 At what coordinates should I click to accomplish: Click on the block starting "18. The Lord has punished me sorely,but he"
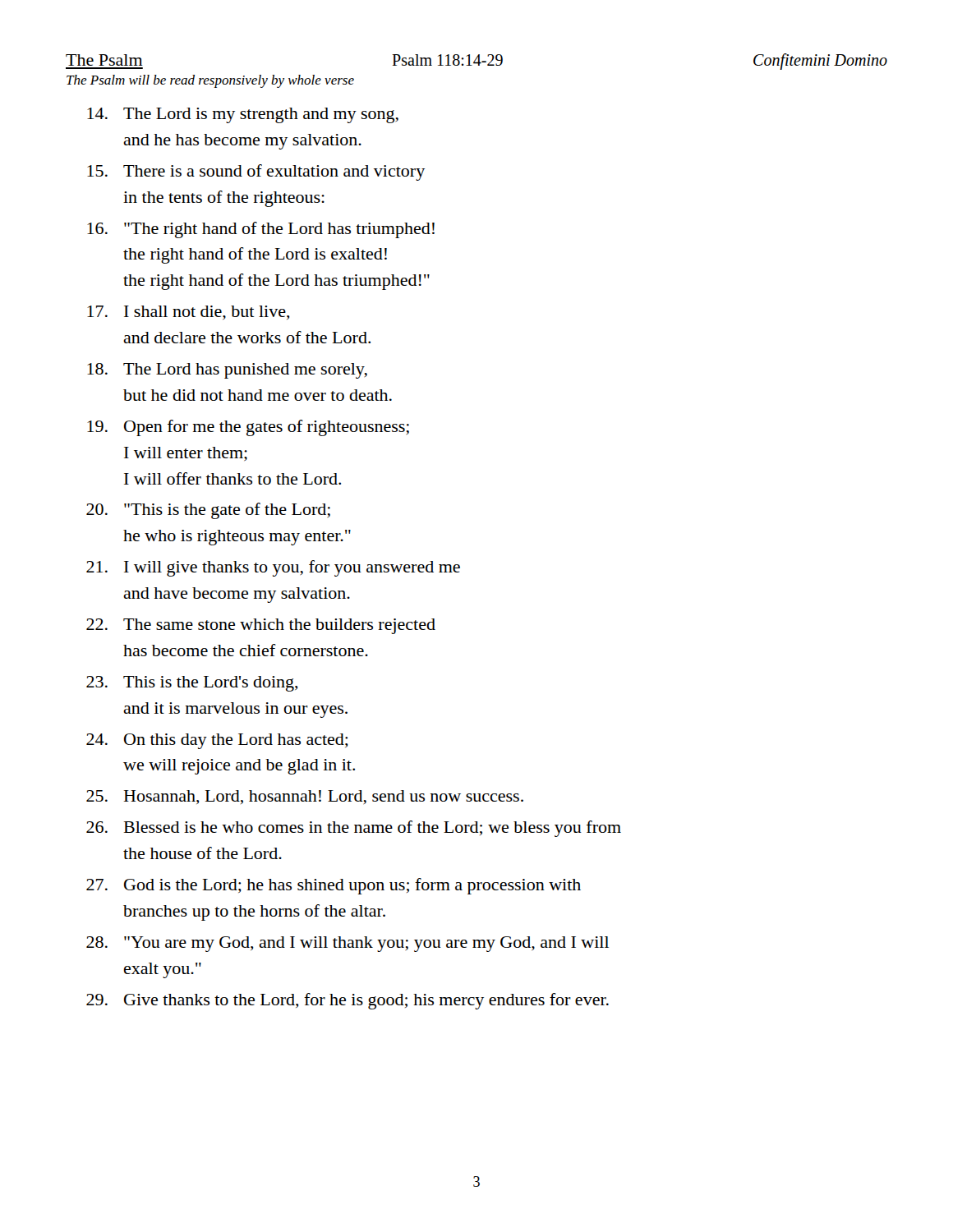click(227, 371)
